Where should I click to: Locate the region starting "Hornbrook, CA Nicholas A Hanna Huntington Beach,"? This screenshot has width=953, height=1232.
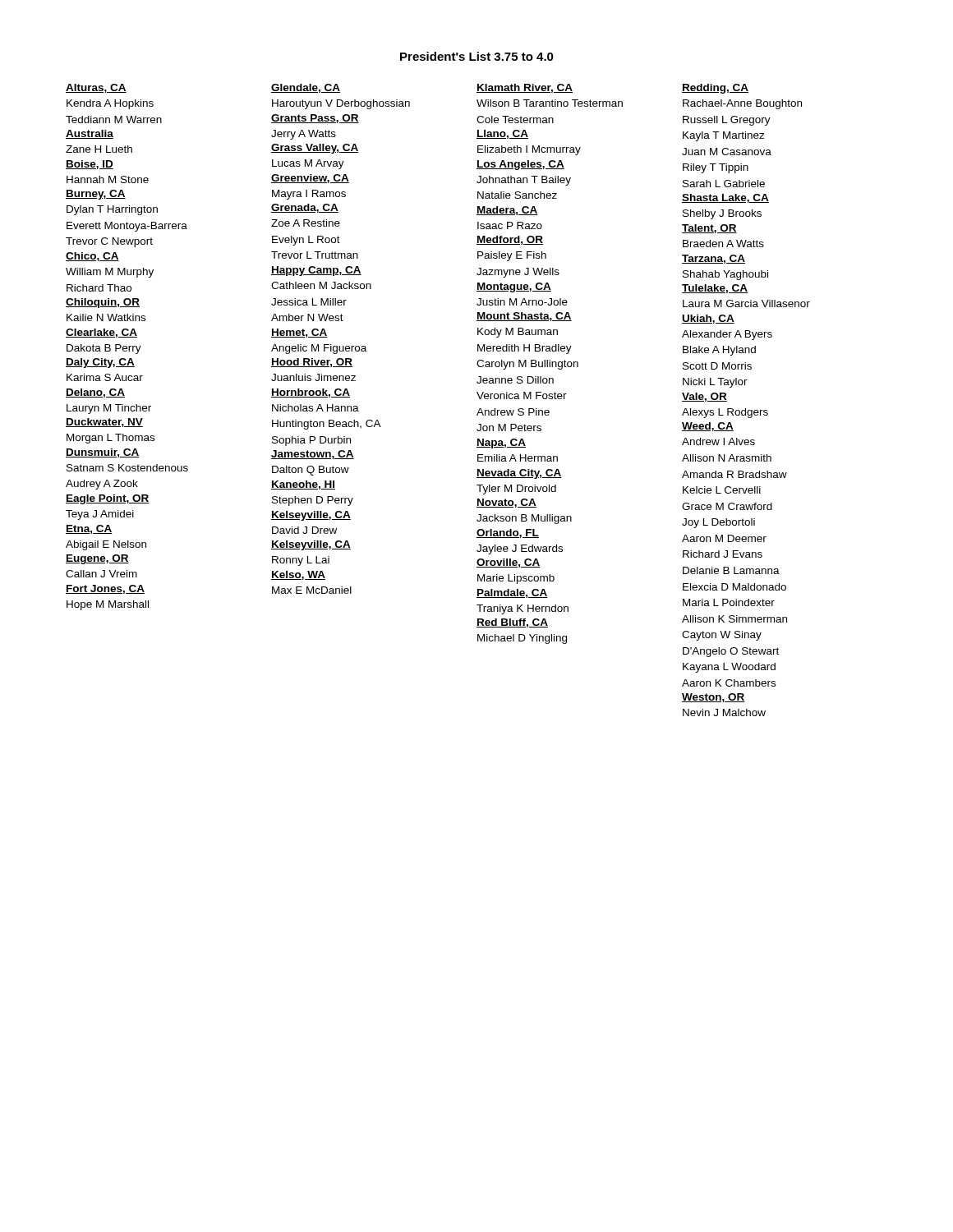coord(370,417)
